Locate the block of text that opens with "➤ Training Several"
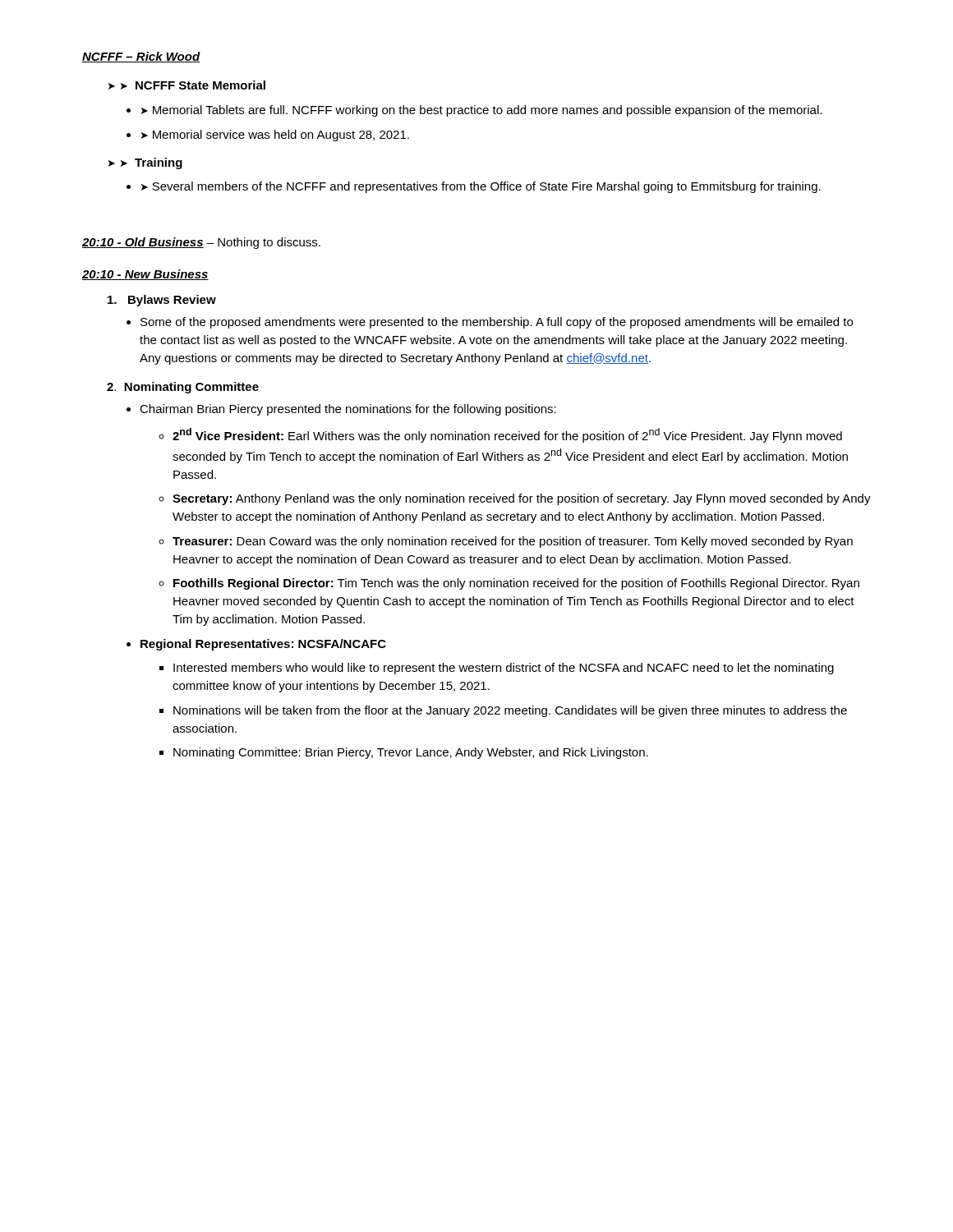The height and width of the screenshot is (1232, 953). tap(495, 175)
